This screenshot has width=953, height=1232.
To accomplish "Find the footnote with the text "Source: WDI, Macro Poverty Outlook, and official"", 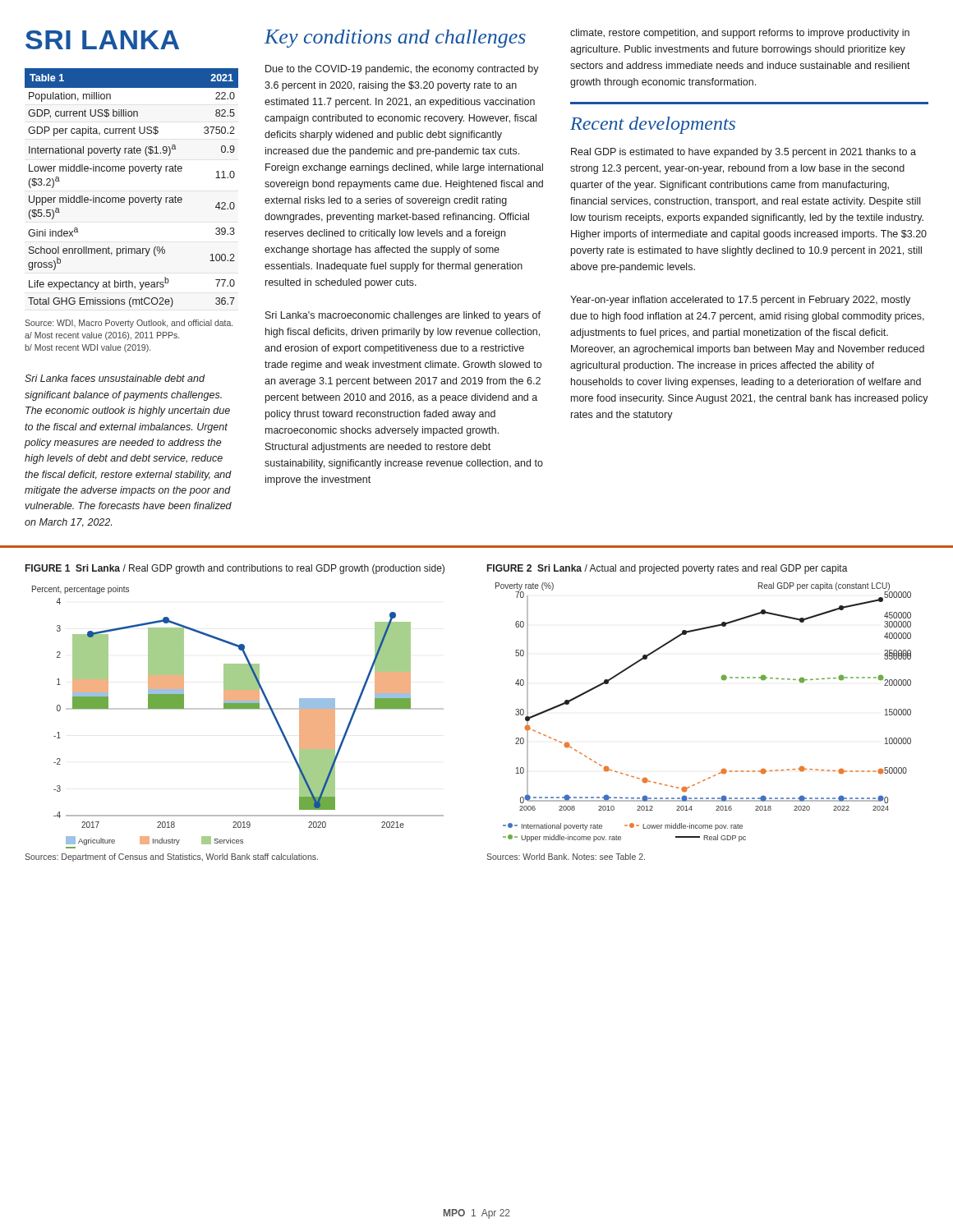I will coord(129,335).
